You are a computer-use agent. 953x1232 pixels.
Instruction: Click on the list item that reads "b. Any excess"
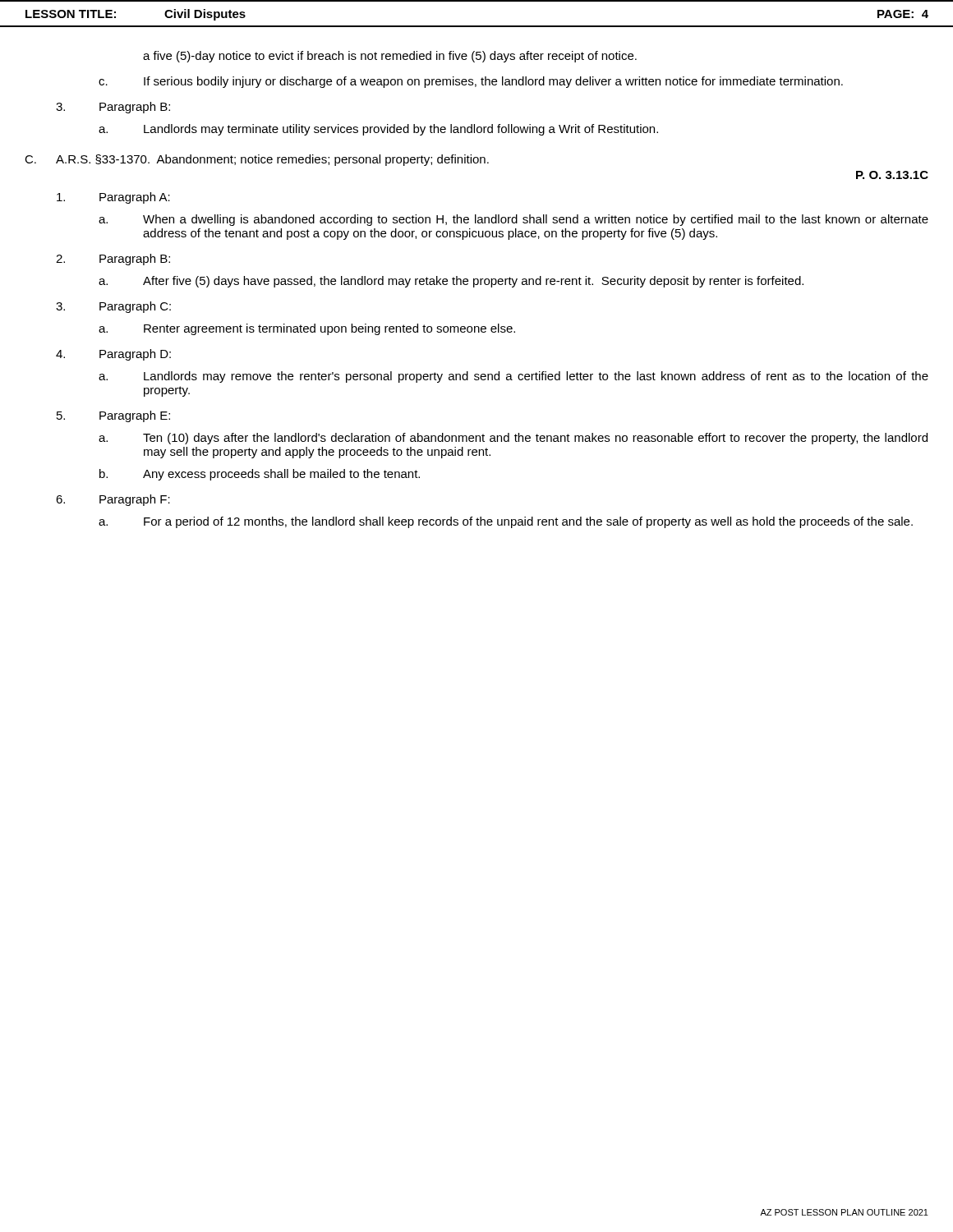260,475
